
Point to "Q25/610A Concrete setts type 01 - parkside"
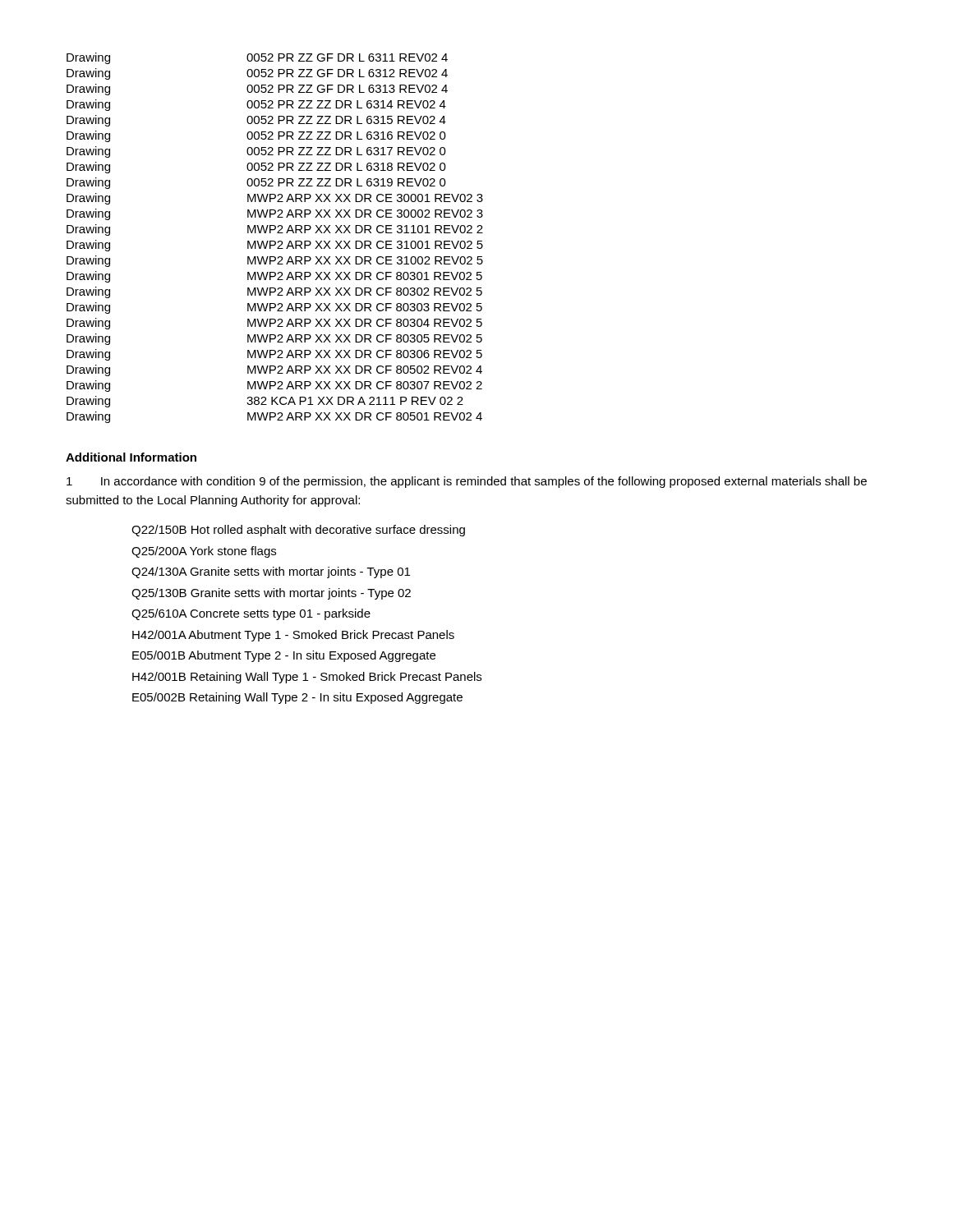point(251,613)
